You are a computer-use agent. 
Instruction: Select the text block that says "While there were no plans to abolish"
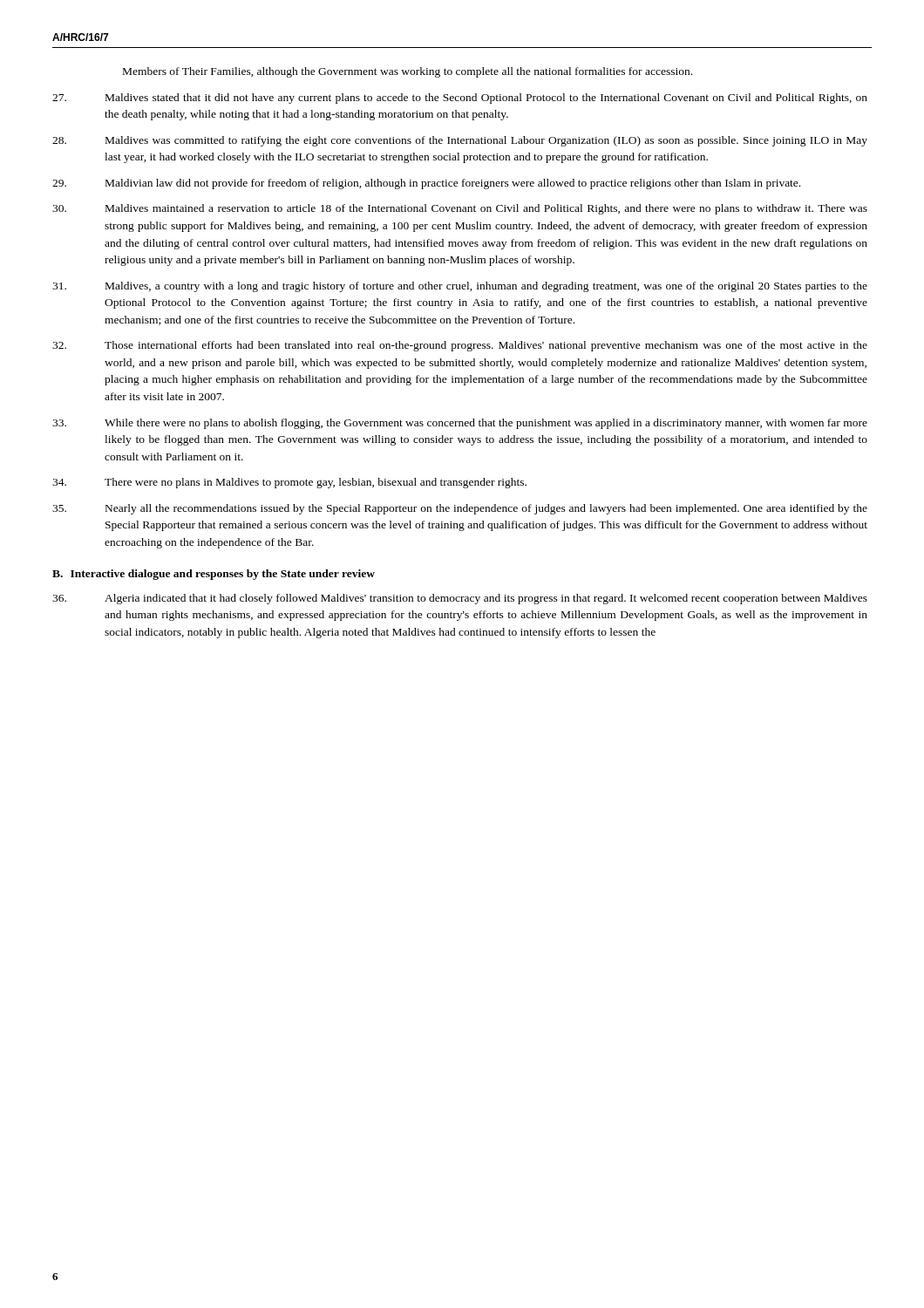pyautogui.click(x=460, y=439)
